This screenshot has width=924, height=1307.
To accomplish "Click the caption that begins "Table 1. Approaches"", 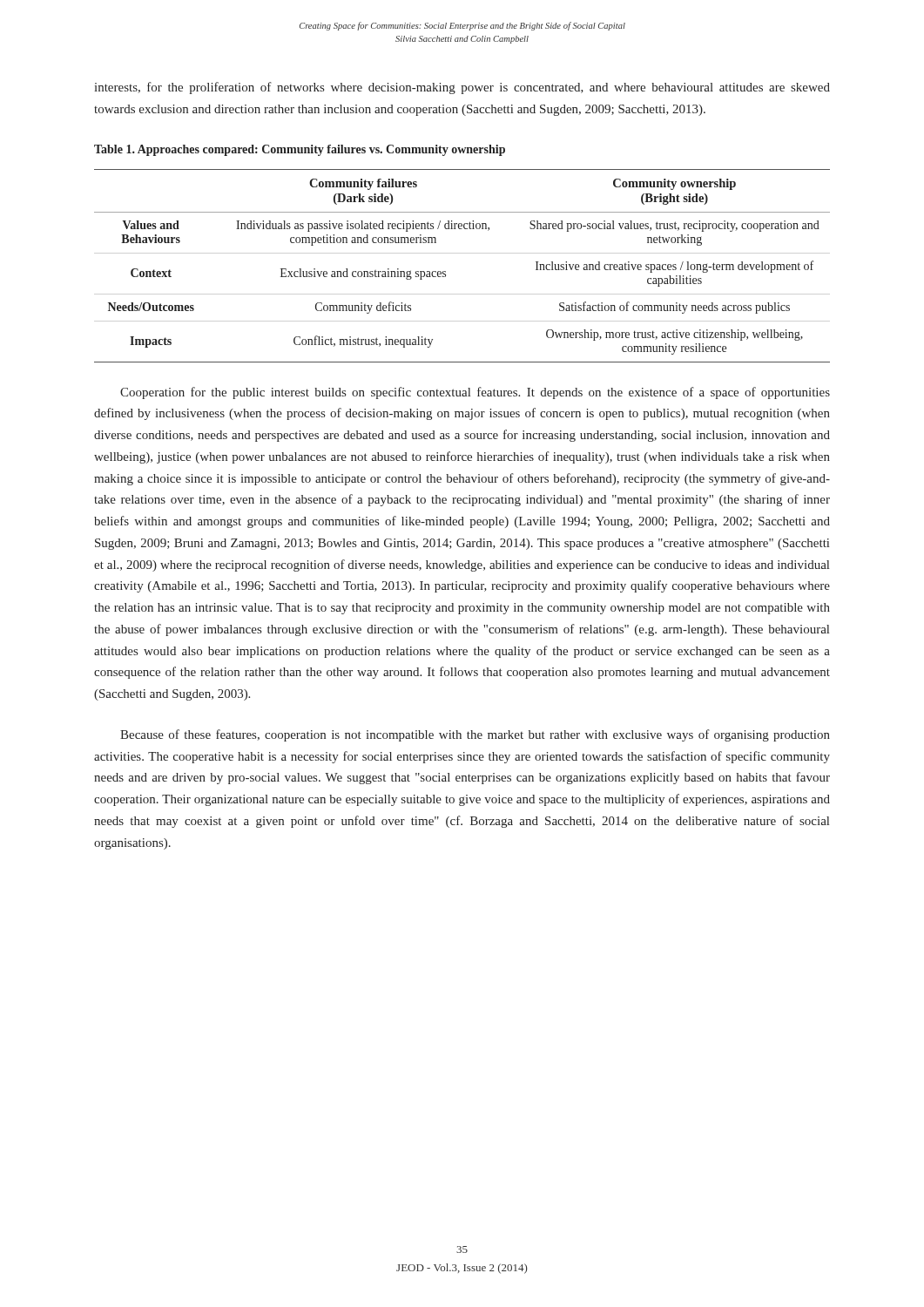I will click(x=300, y=149).
